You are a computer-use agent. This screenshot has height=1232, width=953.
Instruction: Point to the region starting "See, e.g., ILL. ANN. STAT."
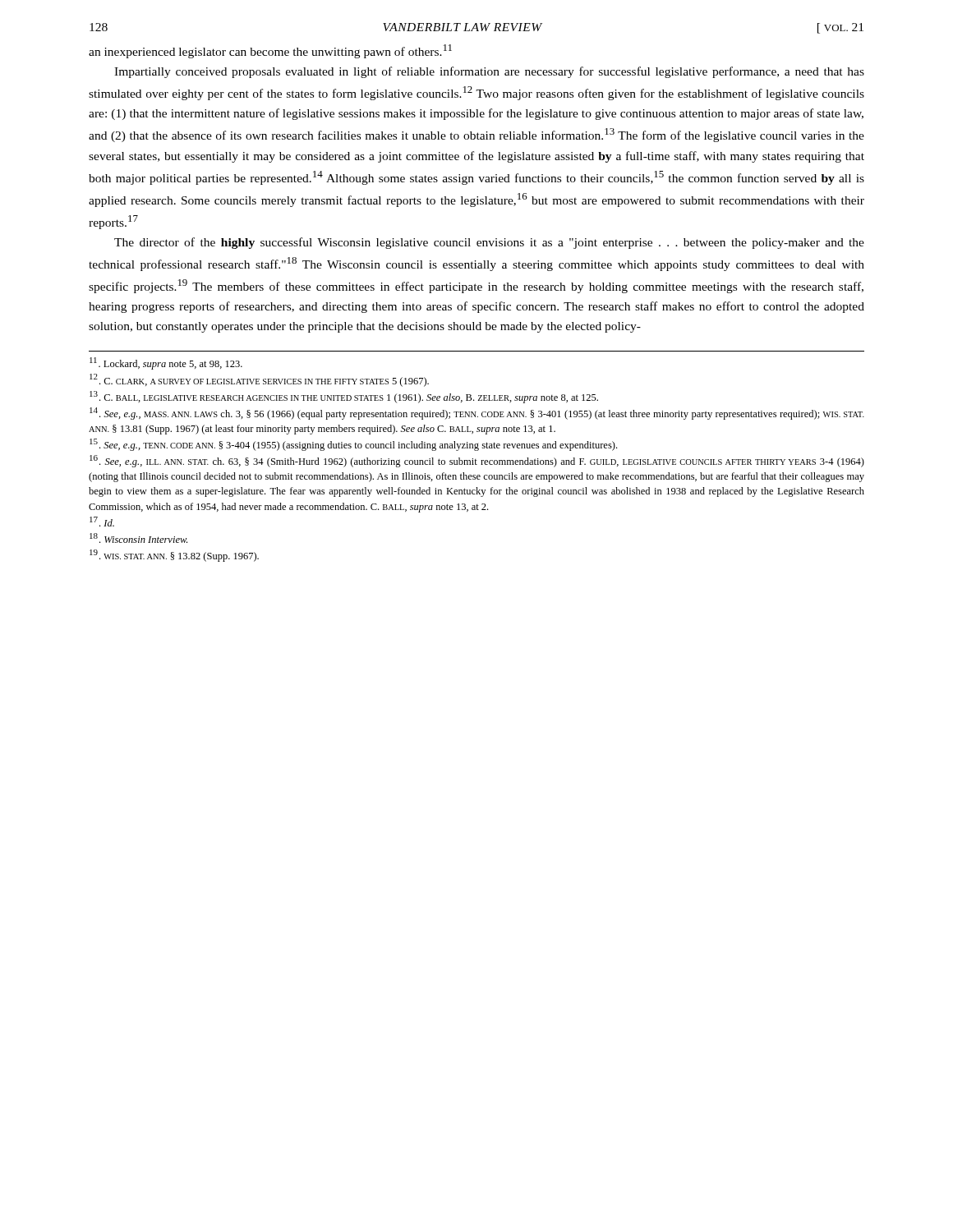click(x=476, y=483)
